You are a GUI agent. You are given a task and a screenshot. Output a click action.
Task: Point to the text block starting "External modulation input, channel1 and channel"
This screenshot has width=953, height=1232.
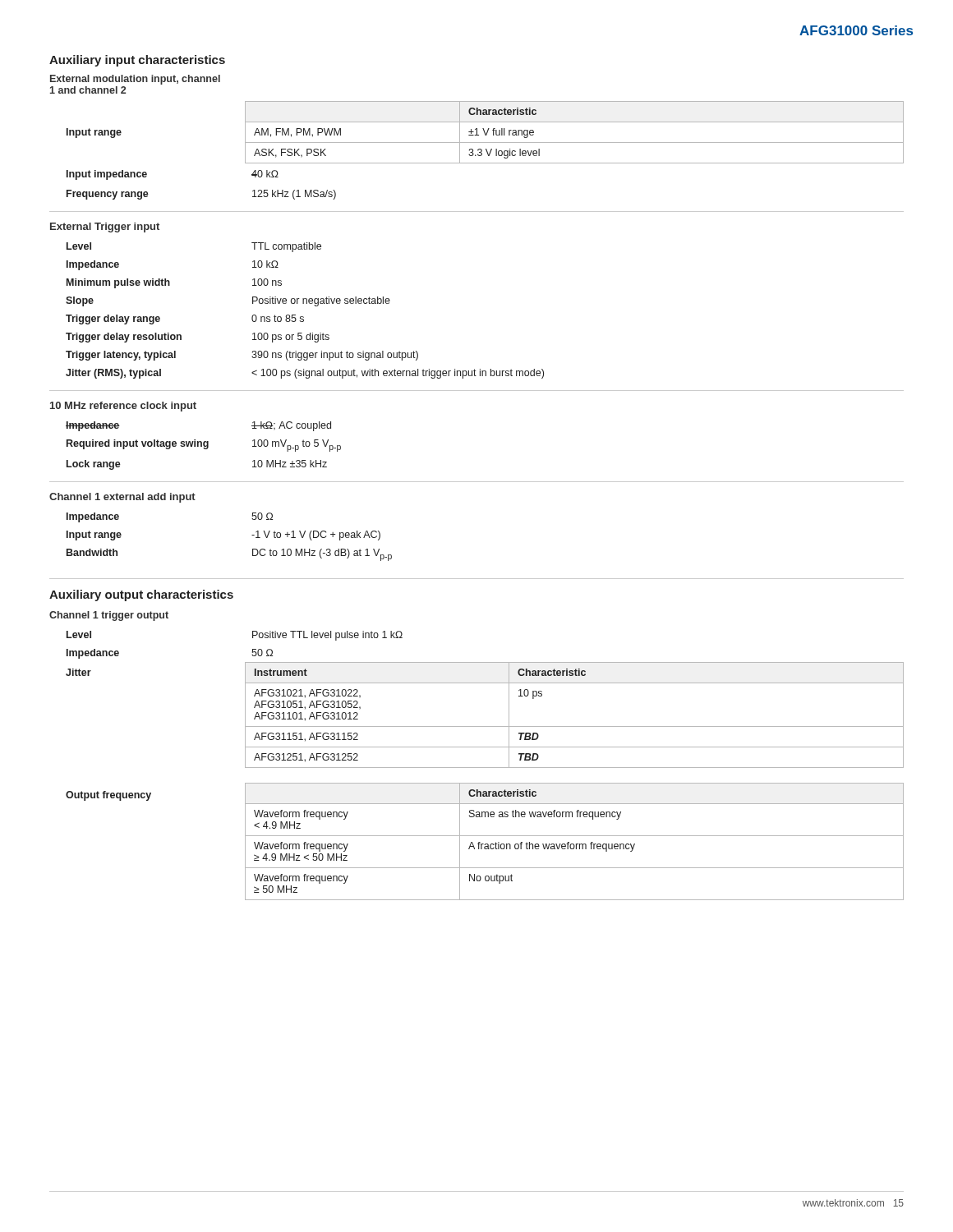pos(135,85)
